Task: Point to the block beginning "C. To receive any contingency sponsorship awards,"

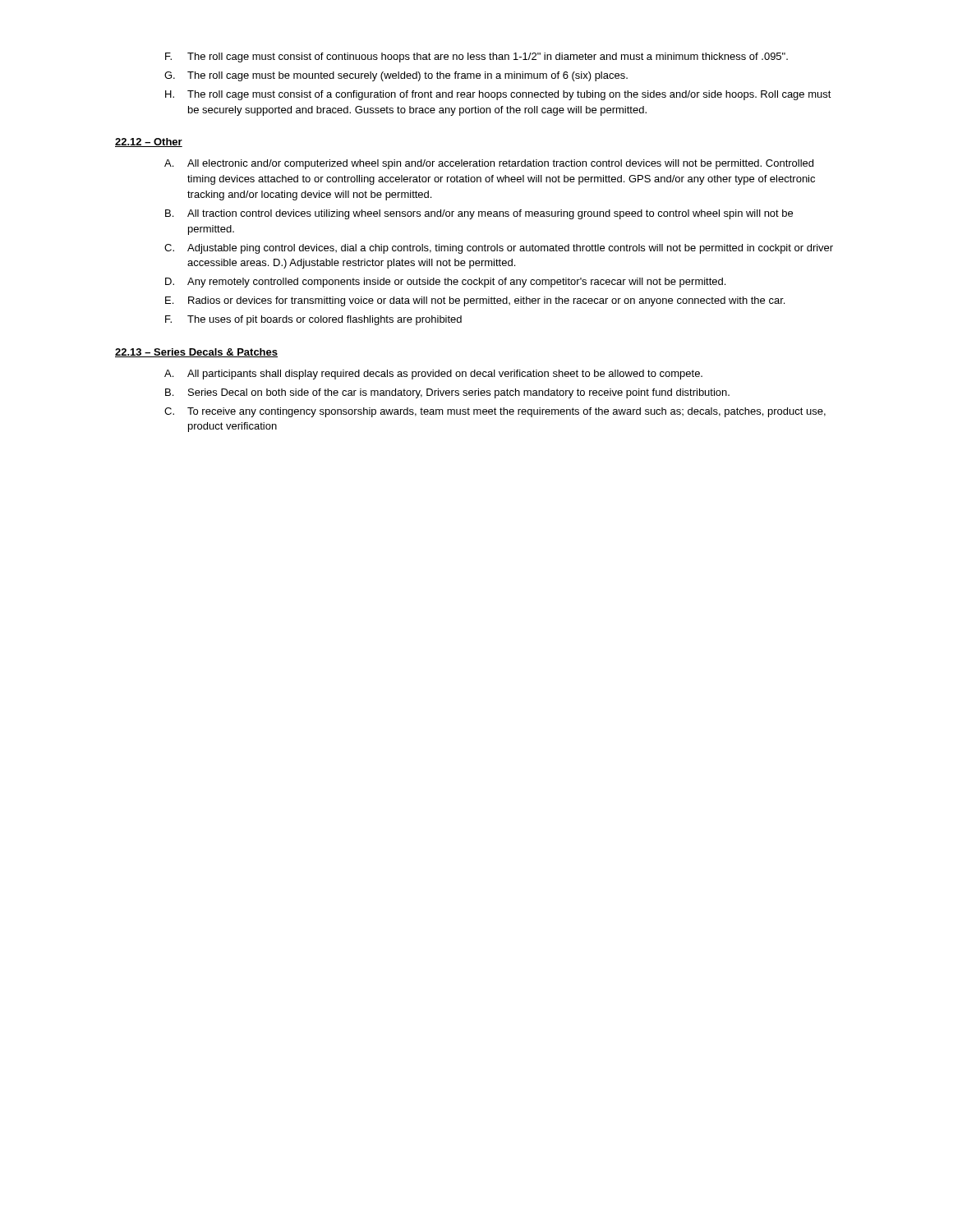Action: pyautogui.click(x=501, y=419)
